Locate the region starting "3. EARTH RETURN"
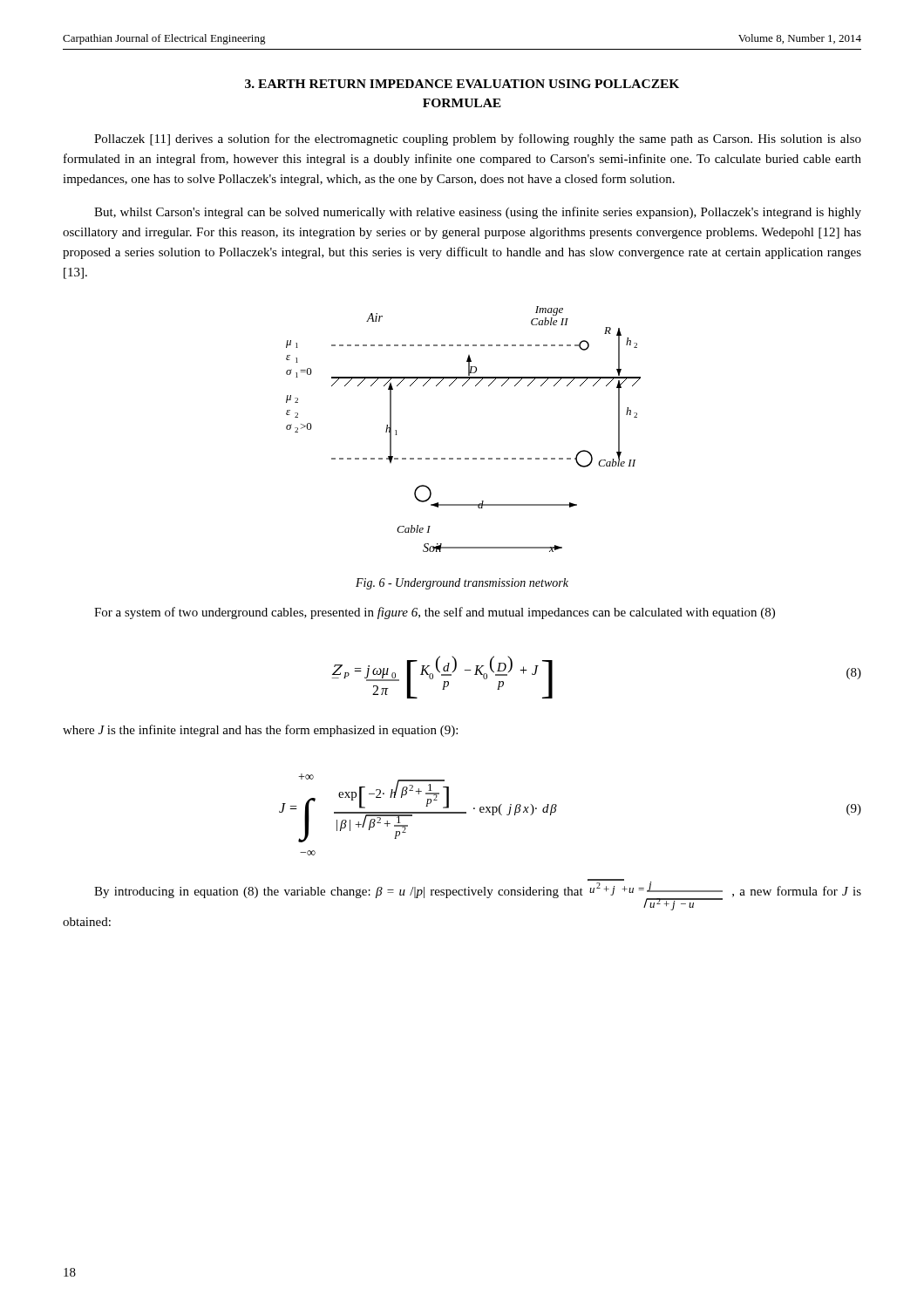This screenshot has height=1308, width=924. (462, 93)
